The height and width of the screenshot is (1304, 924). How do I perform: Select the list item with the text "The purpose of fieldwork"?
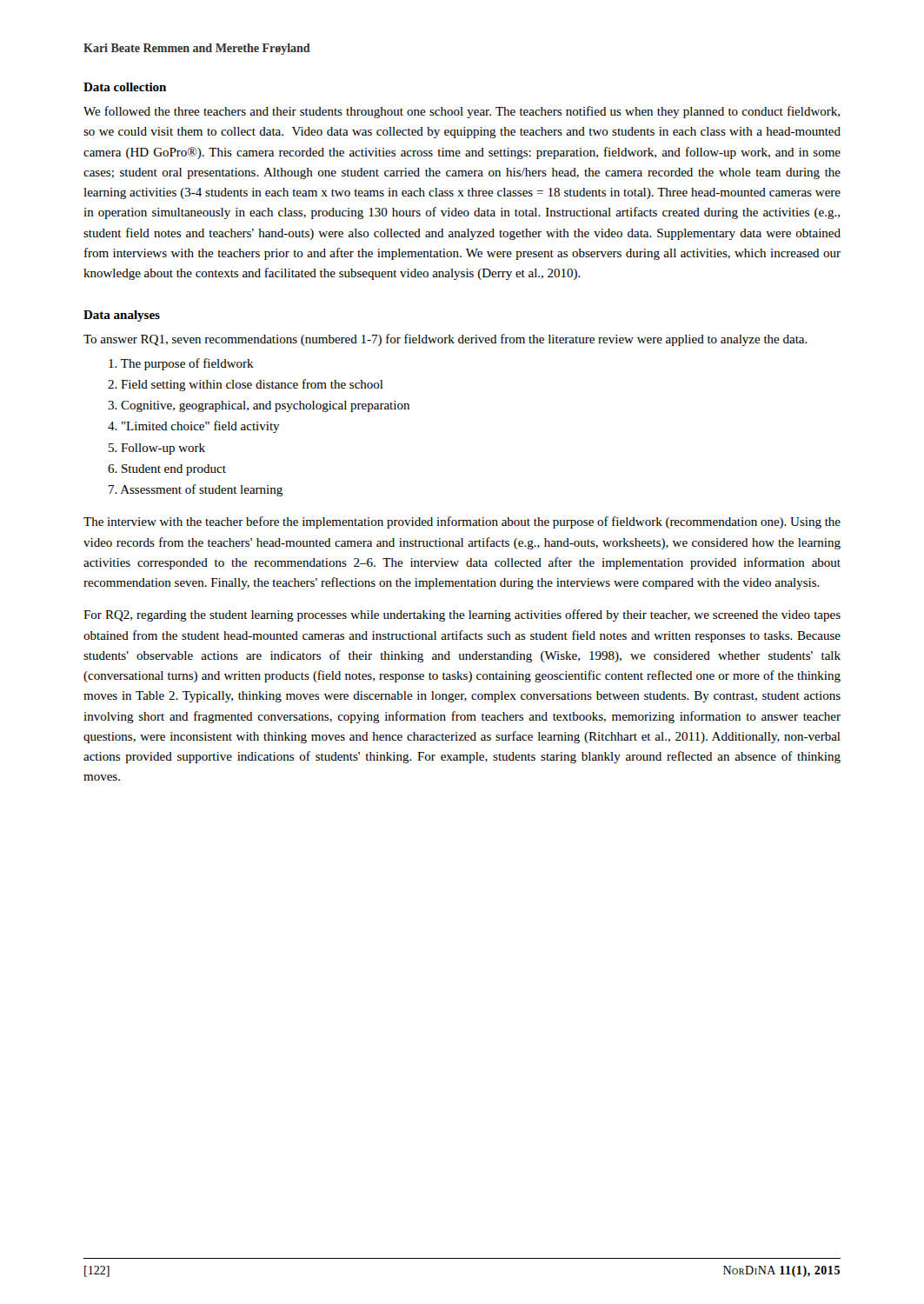181,363
